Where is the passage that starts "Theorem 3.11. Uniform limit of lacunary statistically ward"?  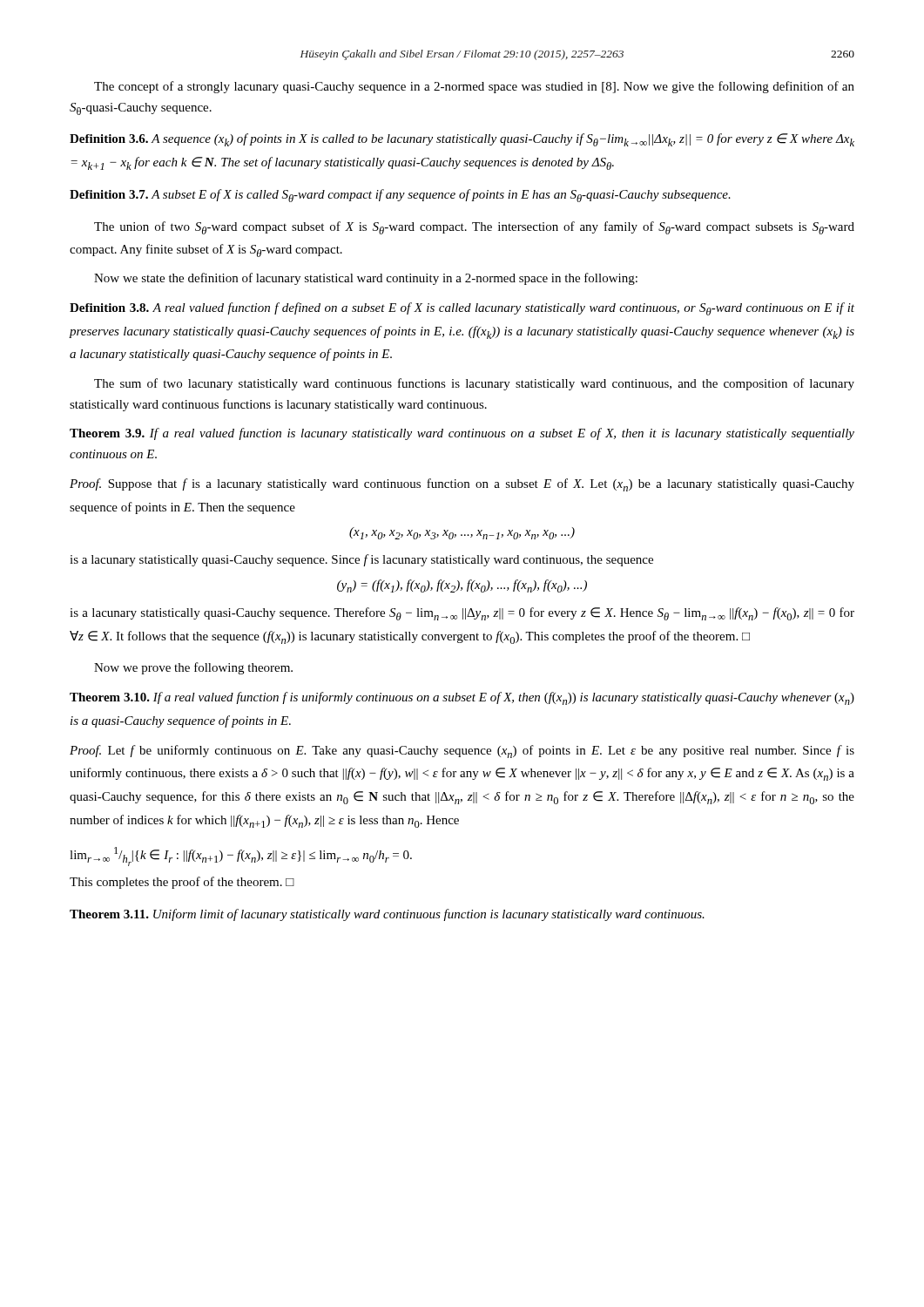point(387,914)
